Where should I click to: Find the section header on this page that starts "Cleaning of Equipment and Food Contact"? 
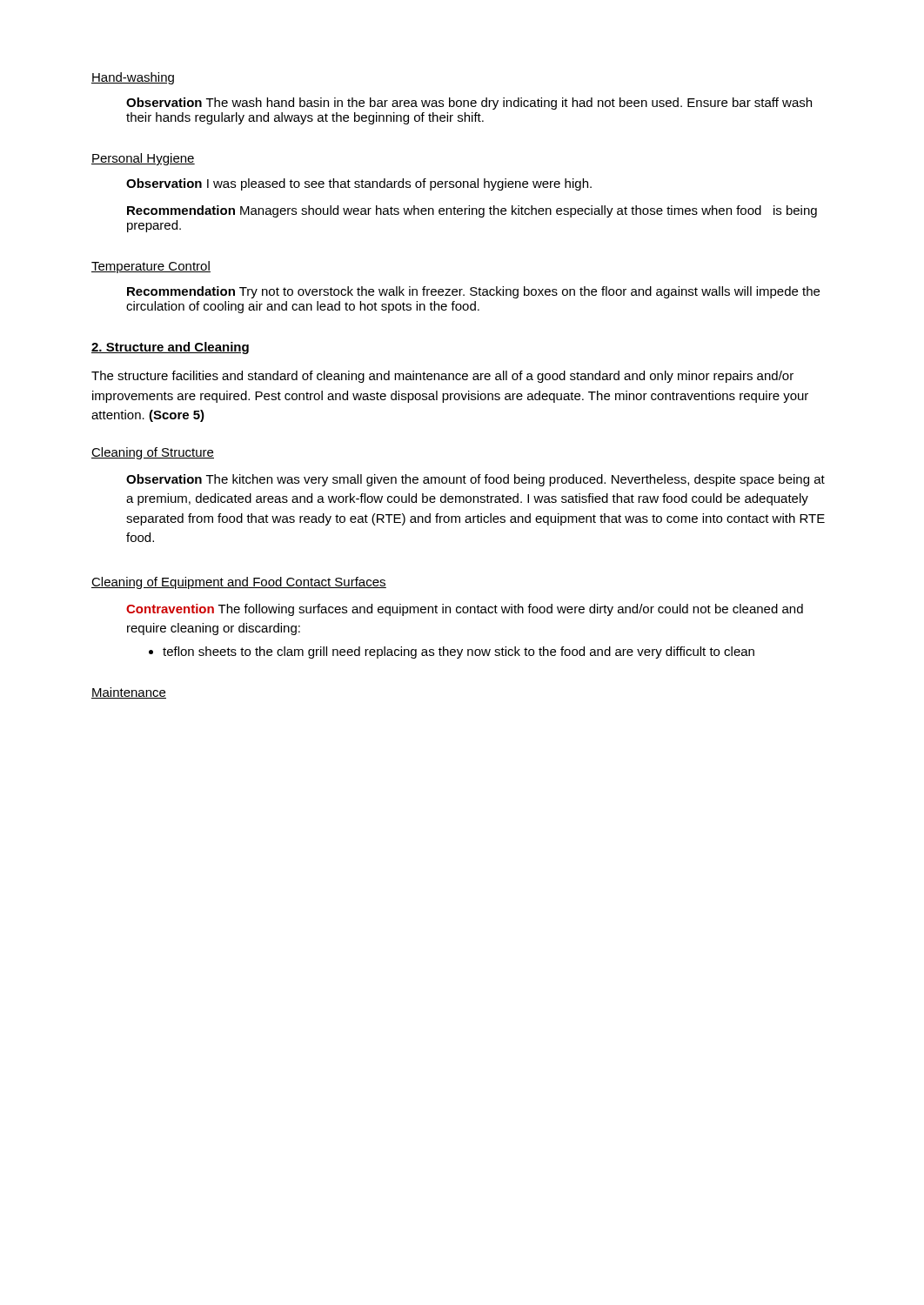[x=239, y=581]
